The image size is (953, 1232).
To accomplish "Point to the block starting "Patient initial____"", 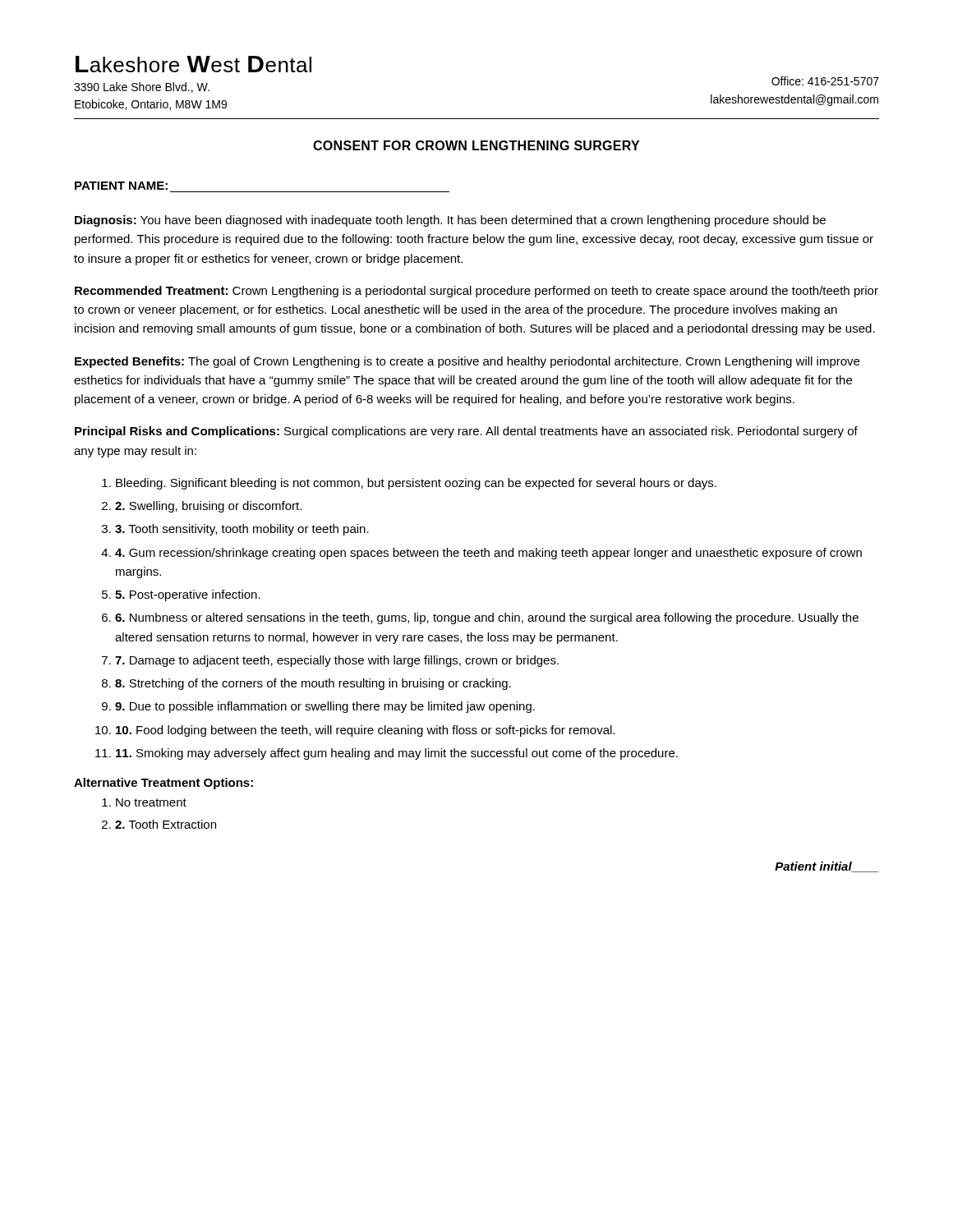I will (x=827, y=866).
